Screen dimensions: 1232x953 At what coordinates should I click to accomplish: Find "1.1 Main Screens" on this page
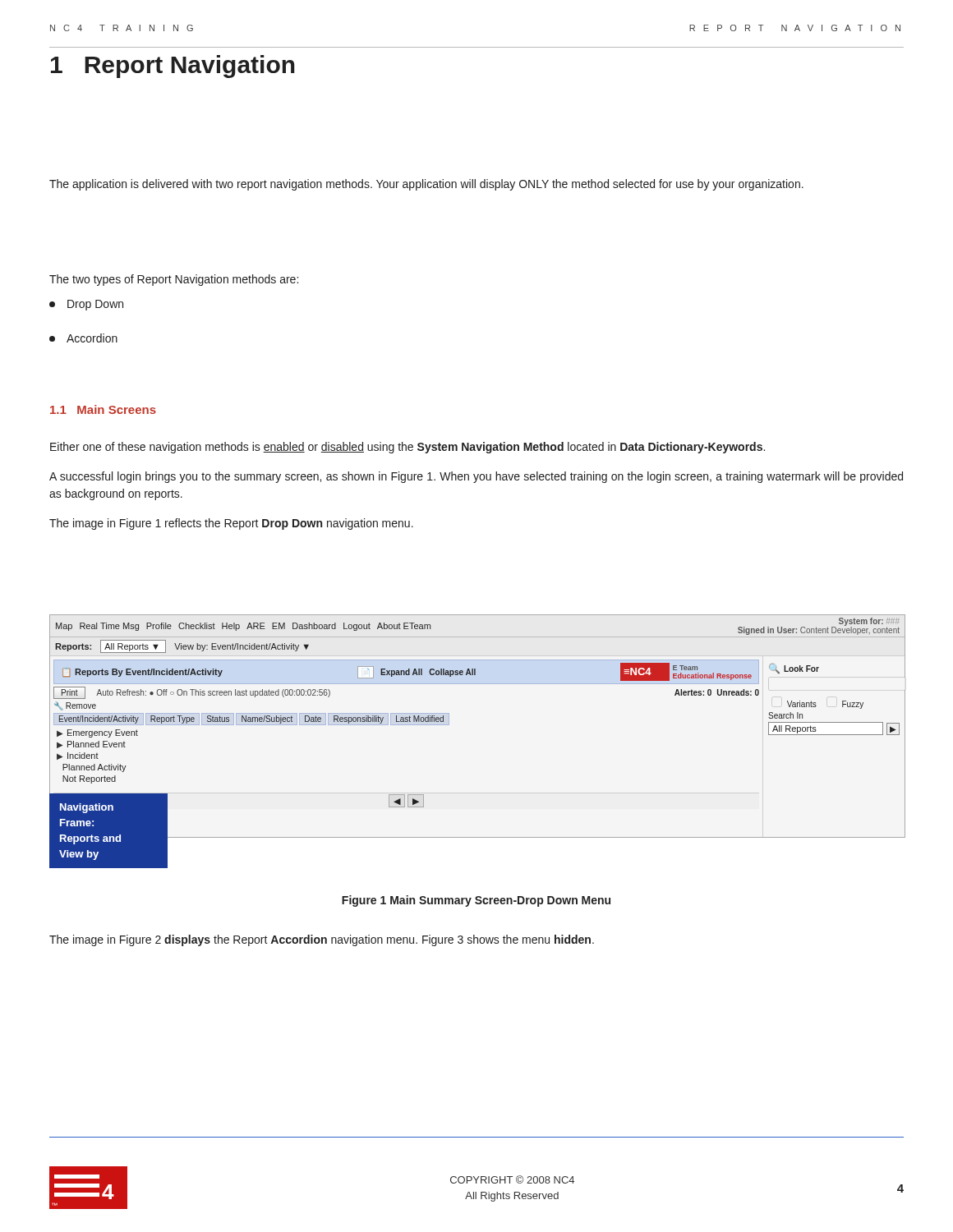point(103,409)
